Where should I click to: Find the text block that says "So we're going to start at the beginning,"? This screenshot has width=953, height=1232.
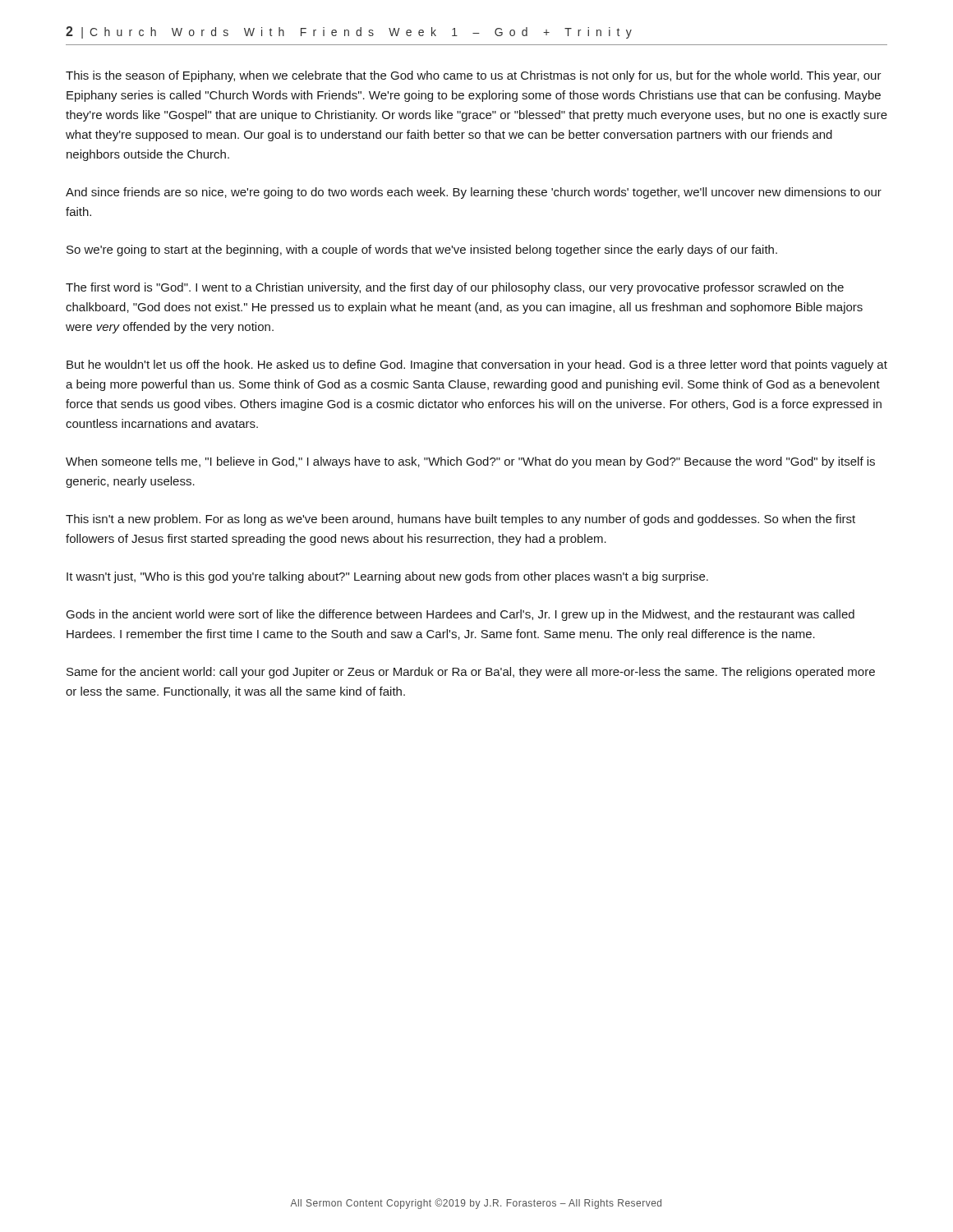point(422,249)
